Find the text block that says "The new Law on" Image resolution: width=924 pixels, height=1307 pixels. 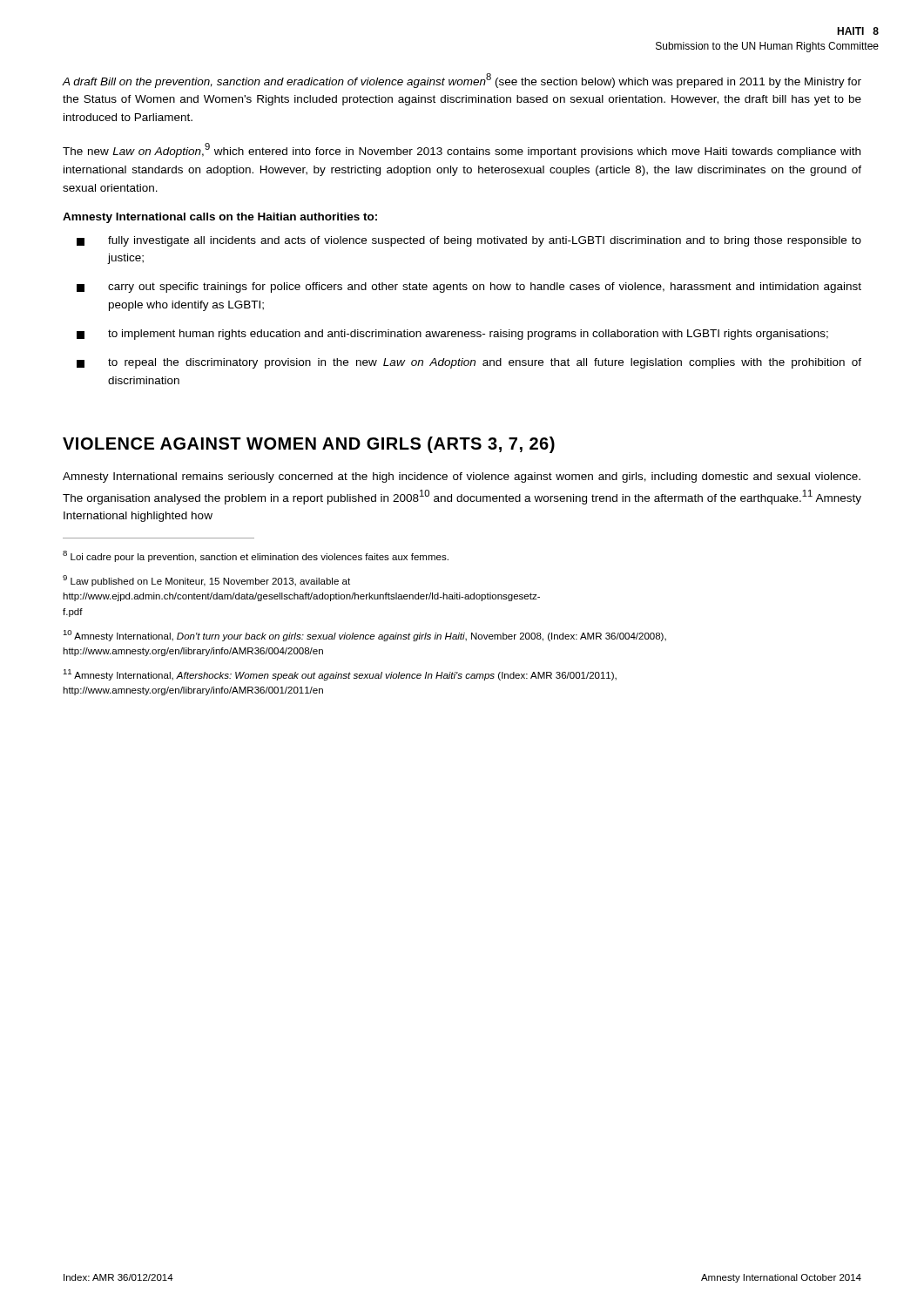[x=462, y=168]
